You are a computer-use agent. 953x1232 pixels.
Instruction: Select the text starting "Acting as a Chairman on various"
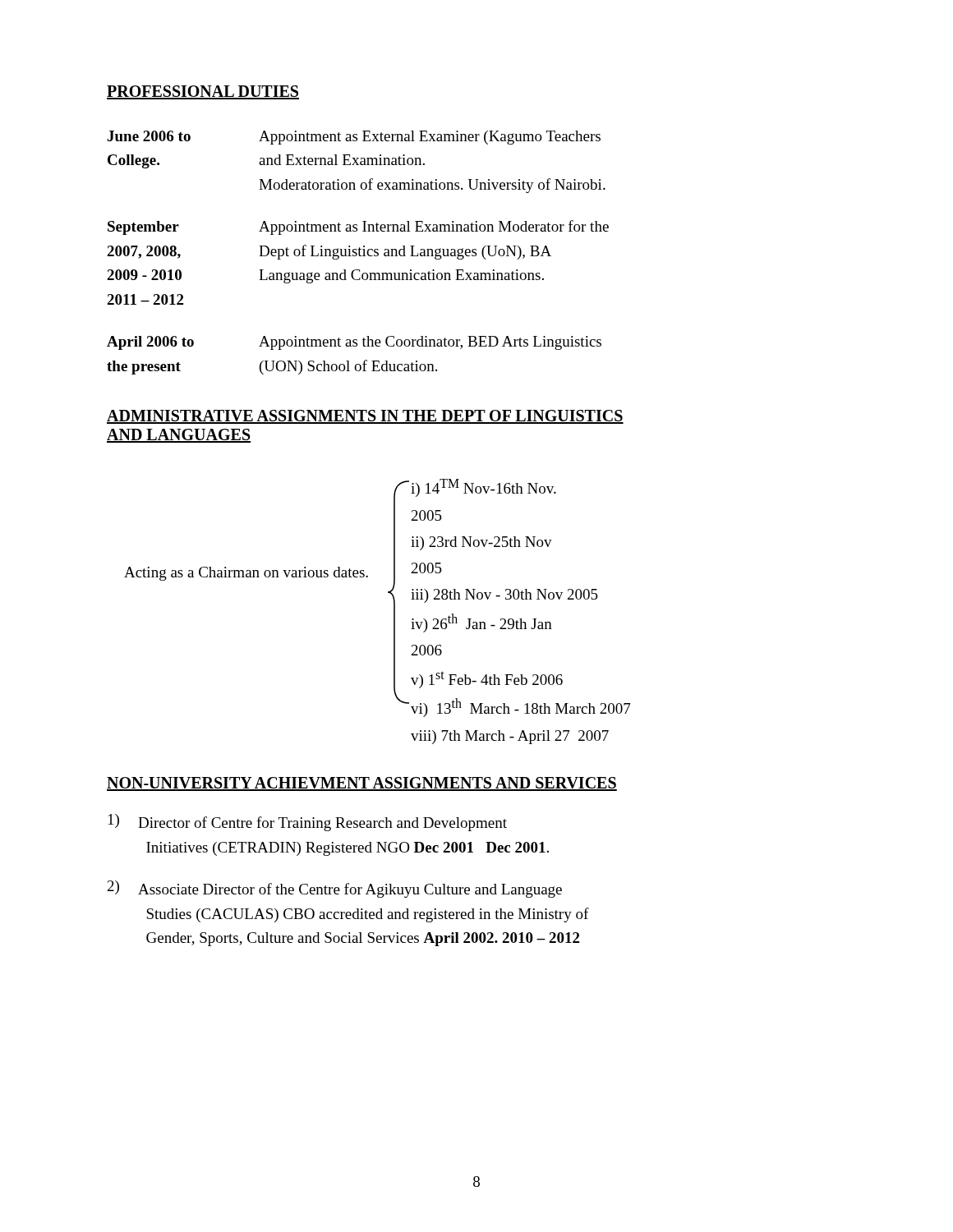[369, 607]
